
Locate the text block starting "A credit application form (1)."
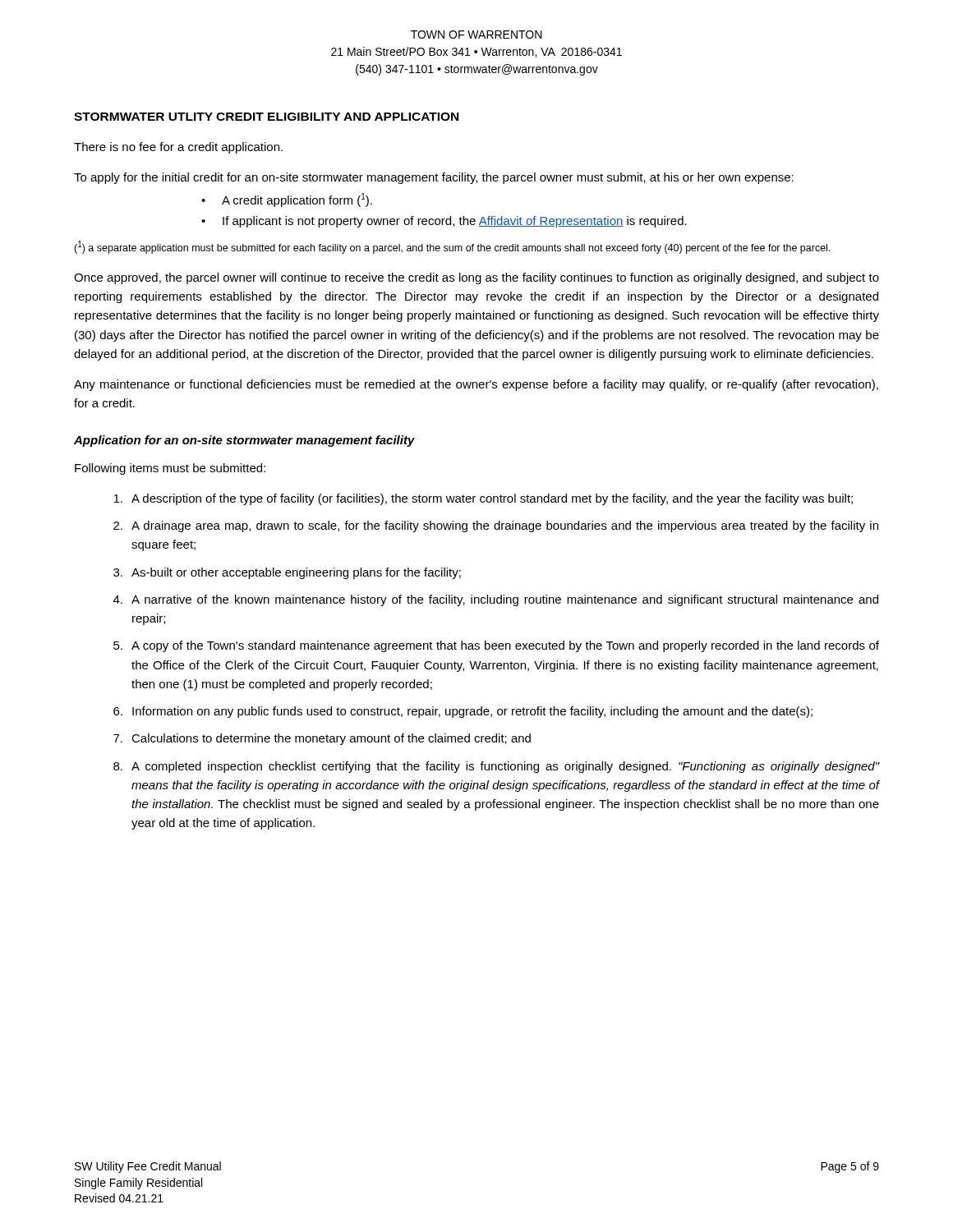(297, 199)
